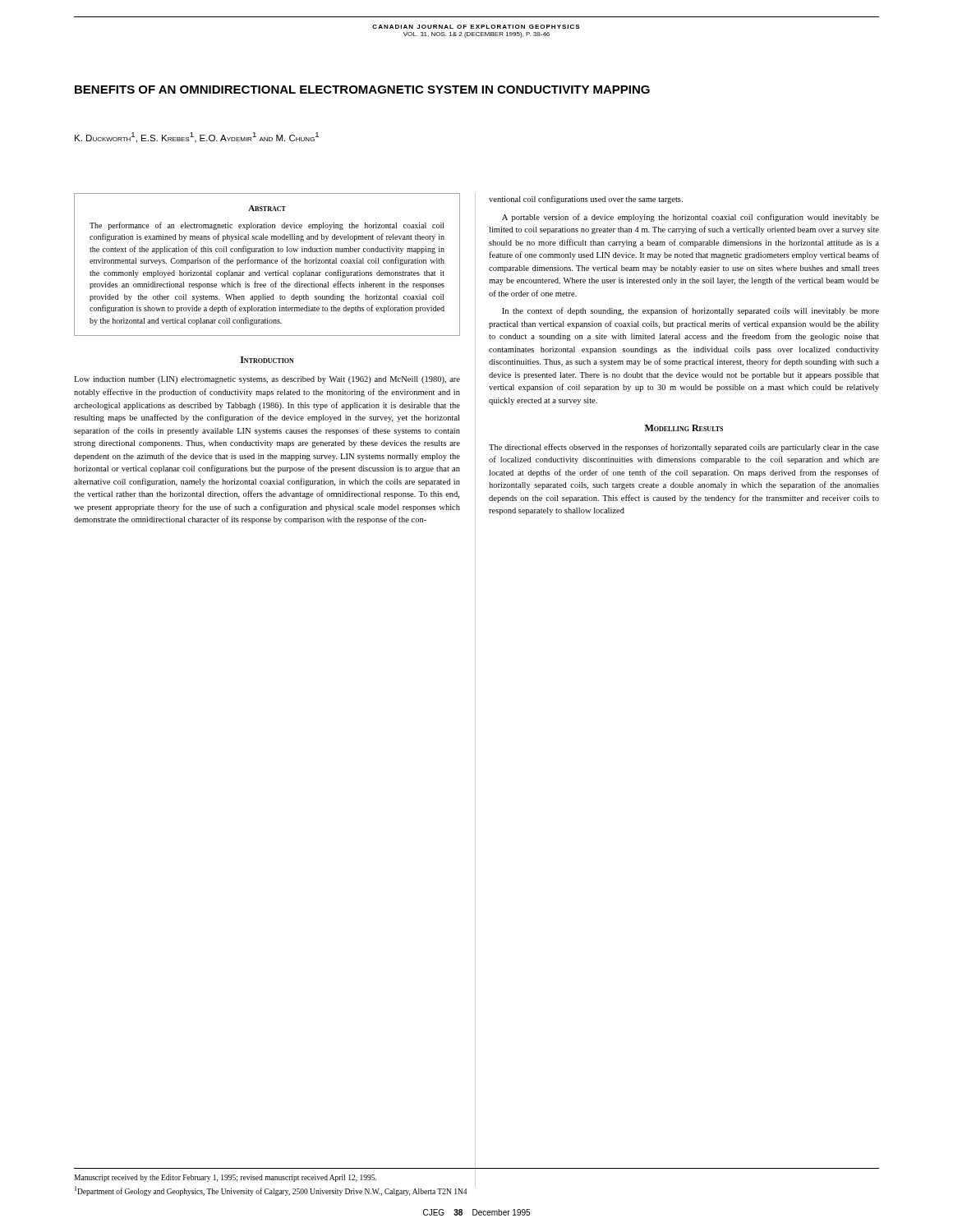The height and width of the screenshot is (1232, 953).
Task: Point to the text block starting "Modelling Results"
Action: click(x=684, y=428)
